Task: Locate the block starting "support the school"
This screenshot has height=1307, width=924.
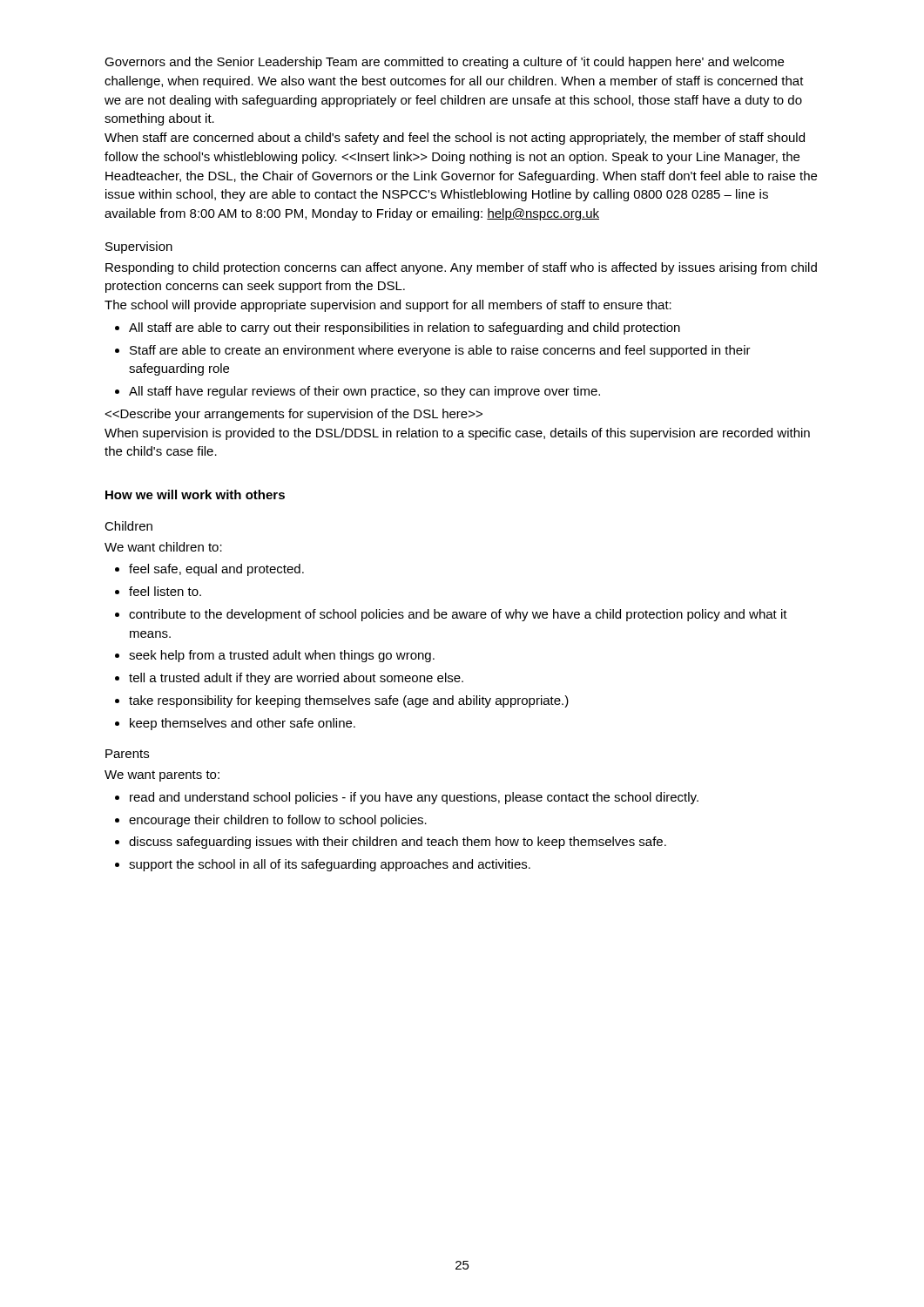Action: pyautogui.click(x=330, y=864)
